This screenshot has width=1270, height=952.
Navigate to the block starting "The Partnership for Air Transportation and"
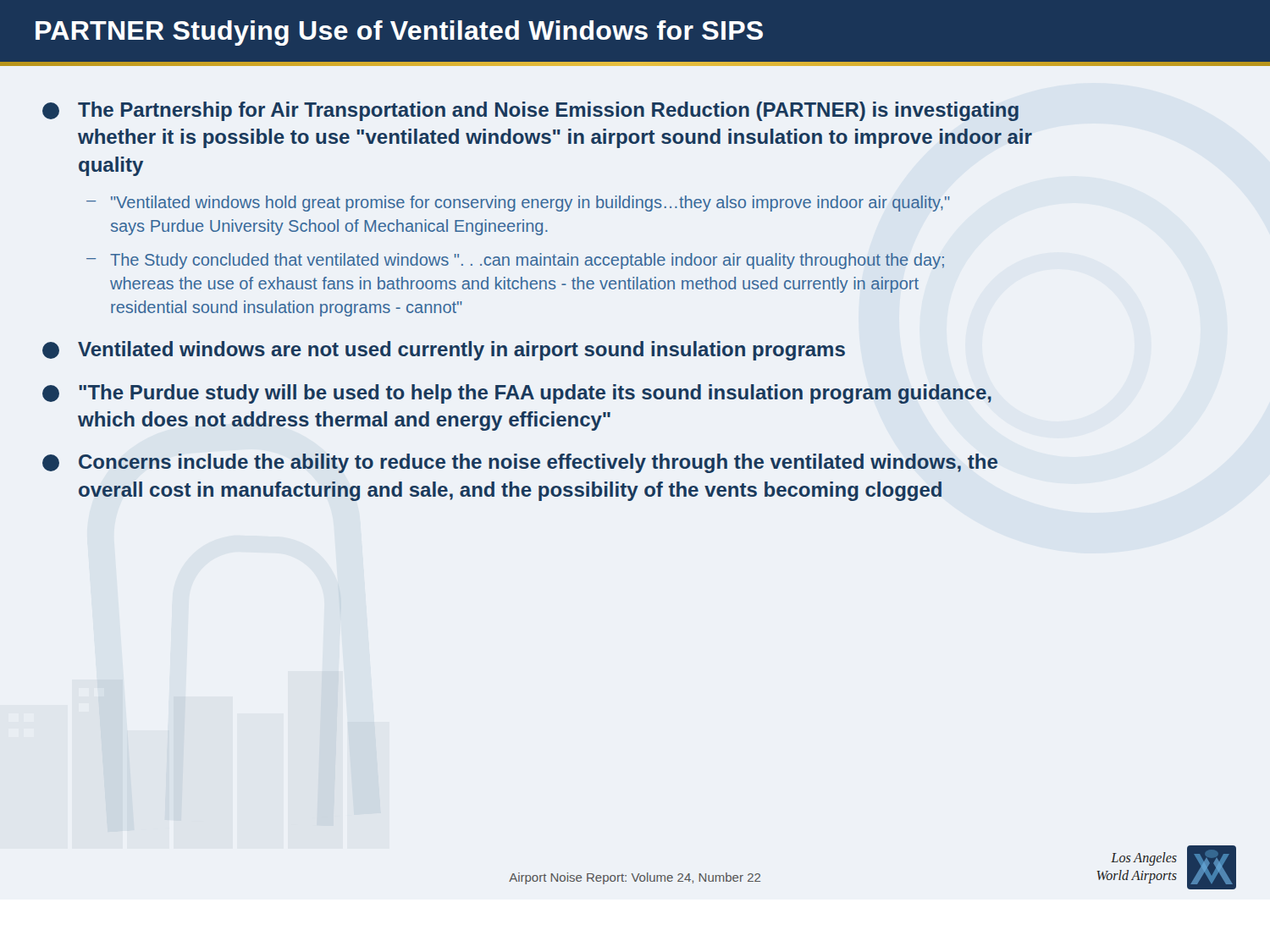547,210
